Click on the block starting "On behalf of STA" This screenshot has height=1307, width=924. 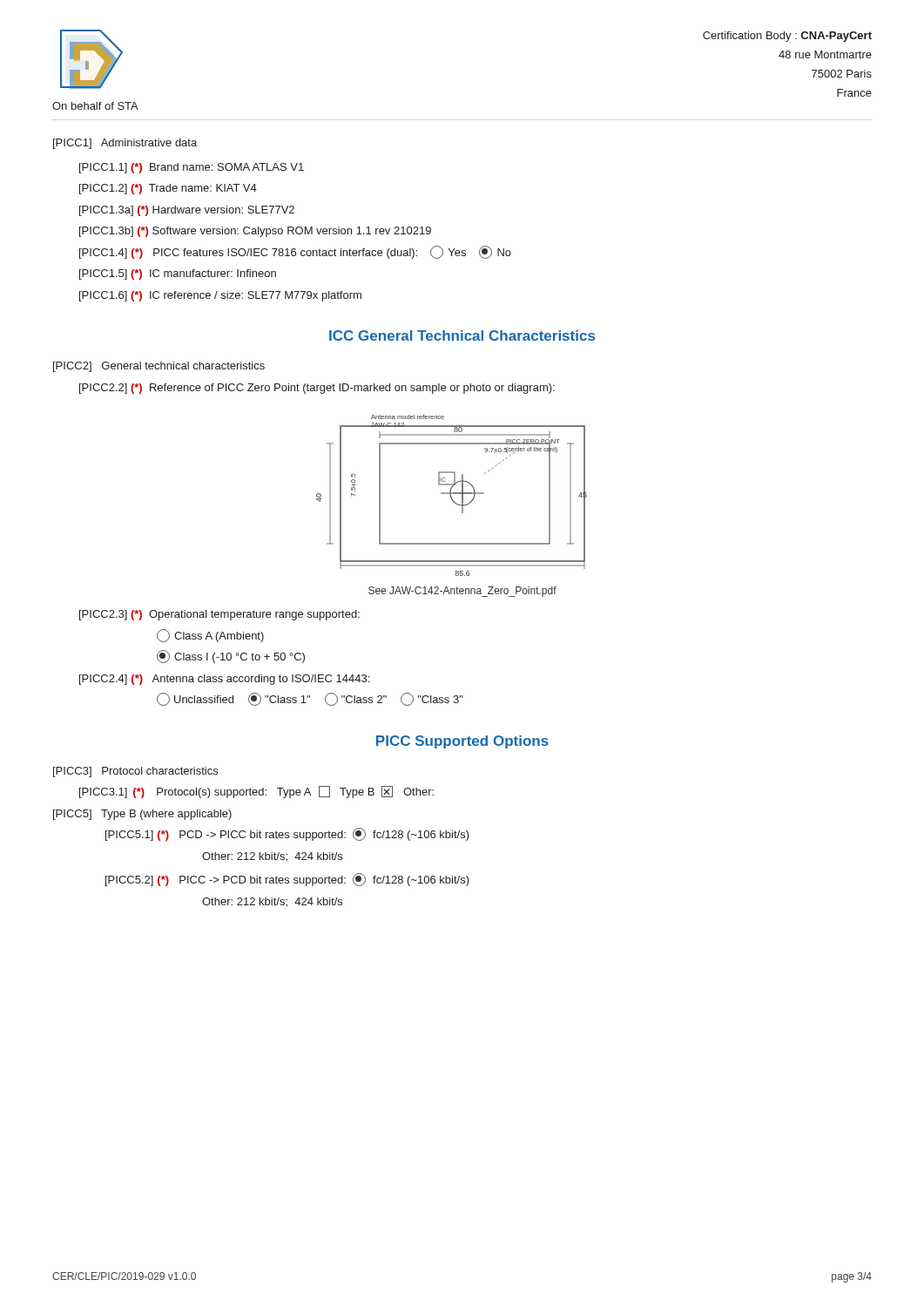(x=95, y=106)
